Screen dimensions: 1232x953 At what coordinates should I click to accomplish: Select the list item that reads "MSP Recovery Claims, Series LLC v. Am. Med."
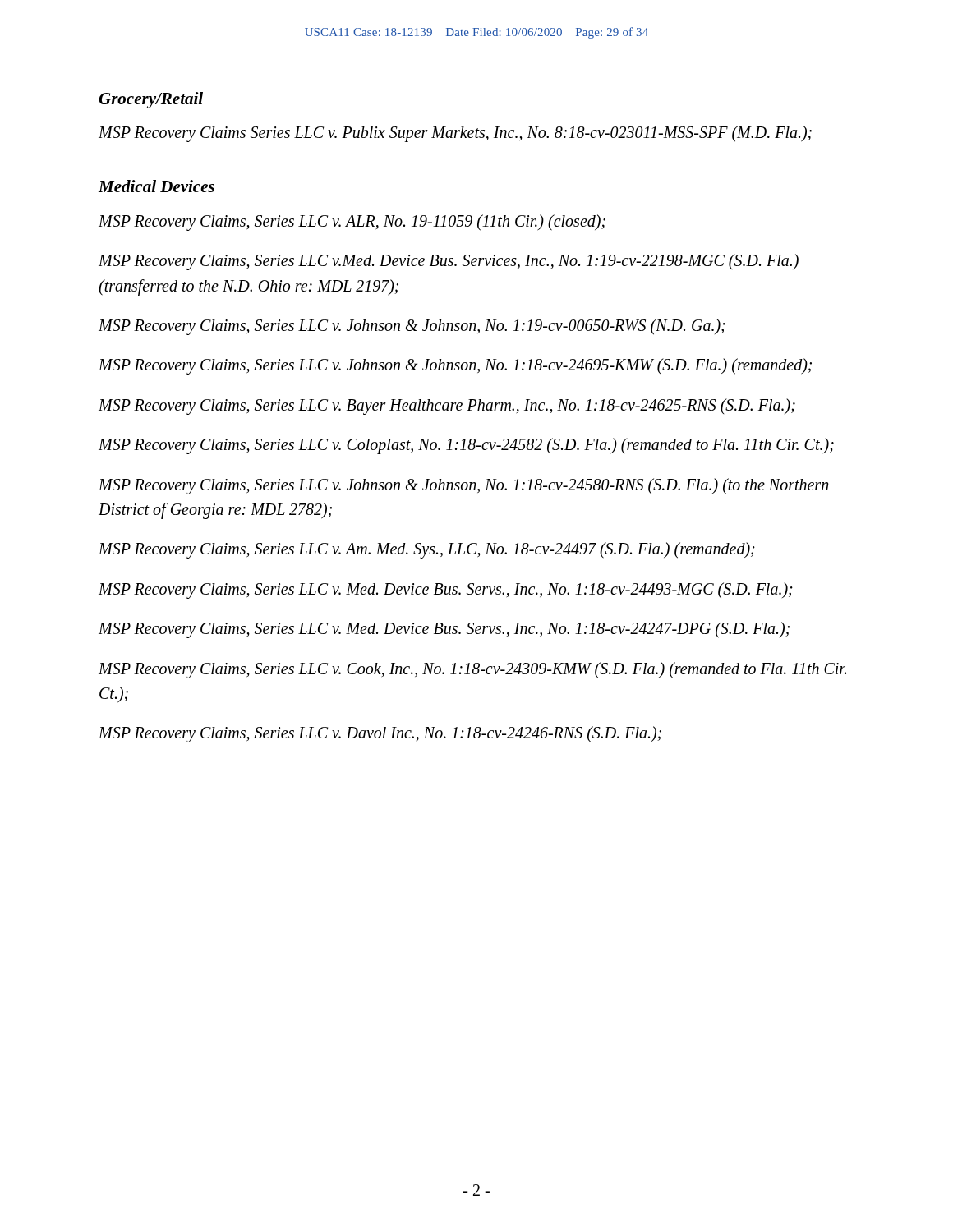click(427, 549)
